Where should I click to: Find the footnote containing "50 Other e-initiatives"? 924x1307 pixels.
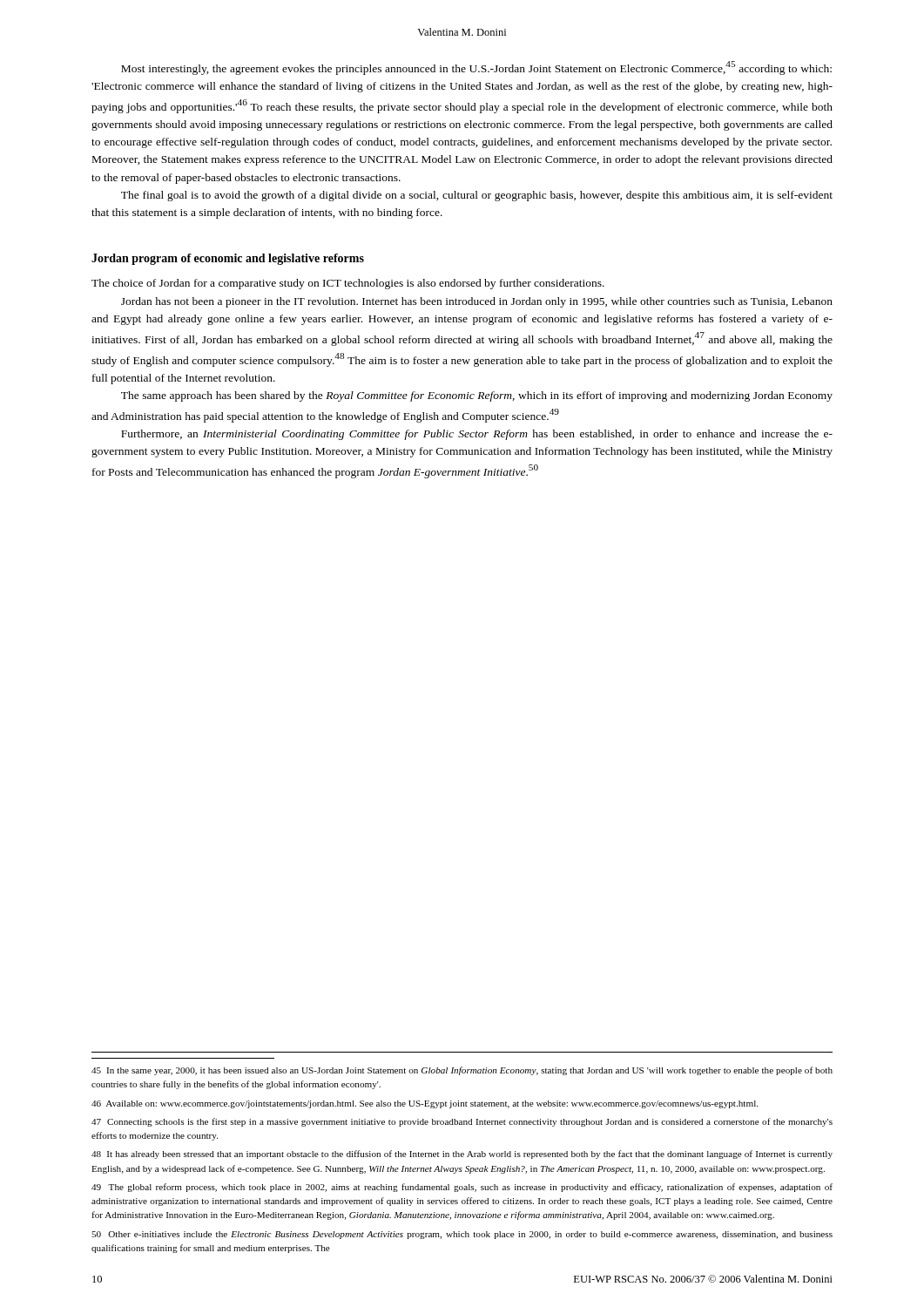click(x=462, y=1241)
